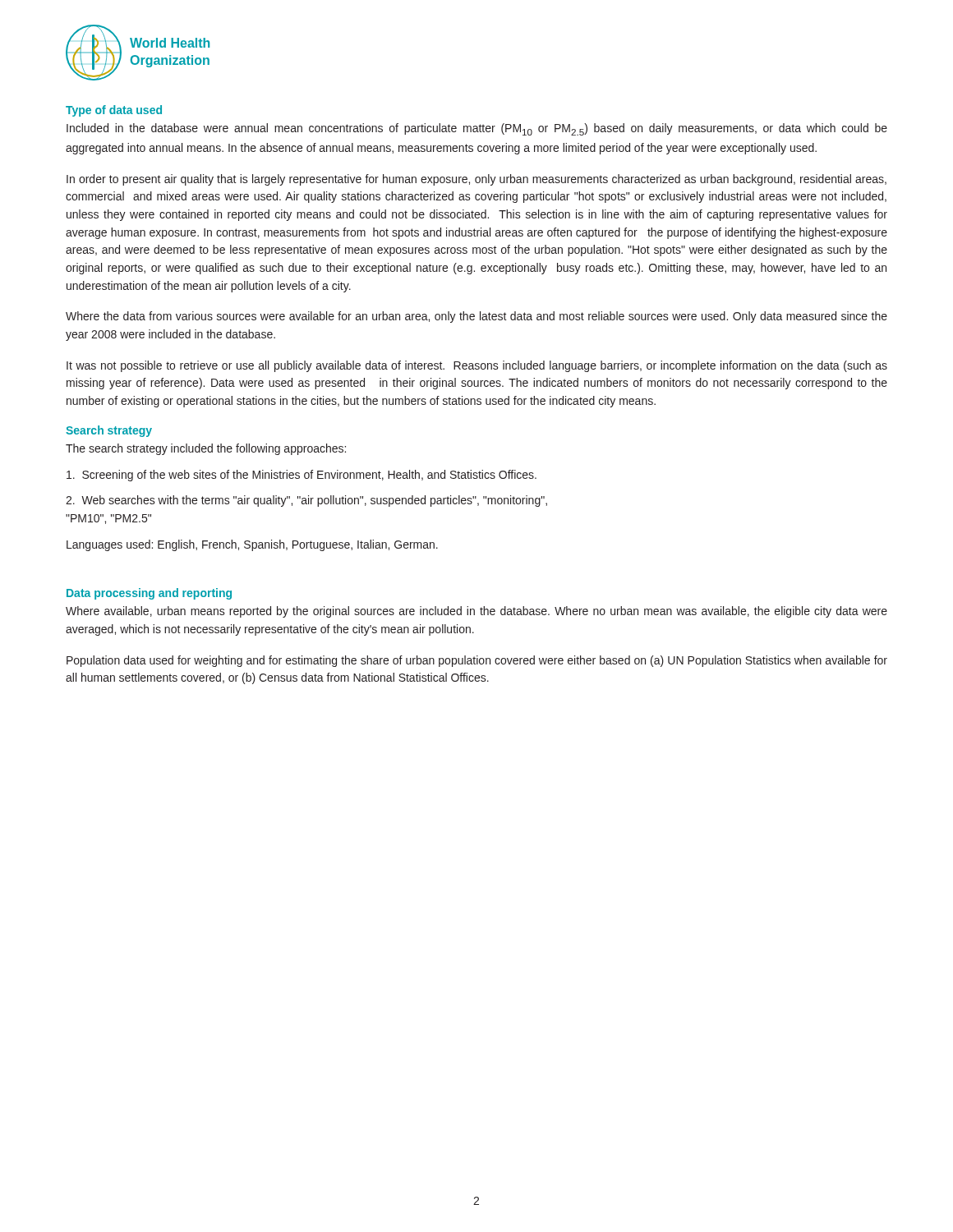Point to the passage starting "The search strategy included"
The height and width of the screenshot is (1232, 953).
206,448
